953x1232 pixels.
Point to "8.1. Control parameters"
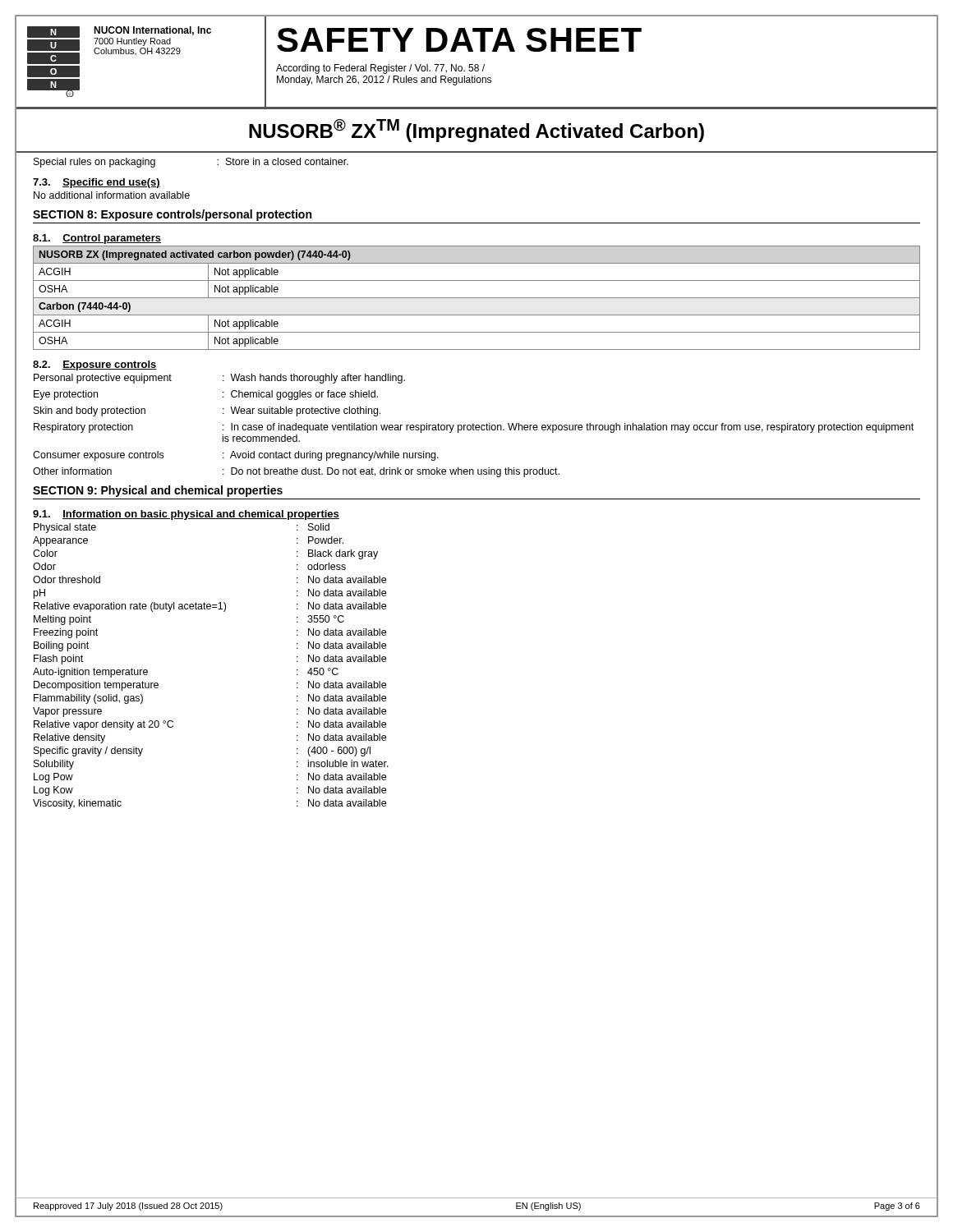coord(97,238)
